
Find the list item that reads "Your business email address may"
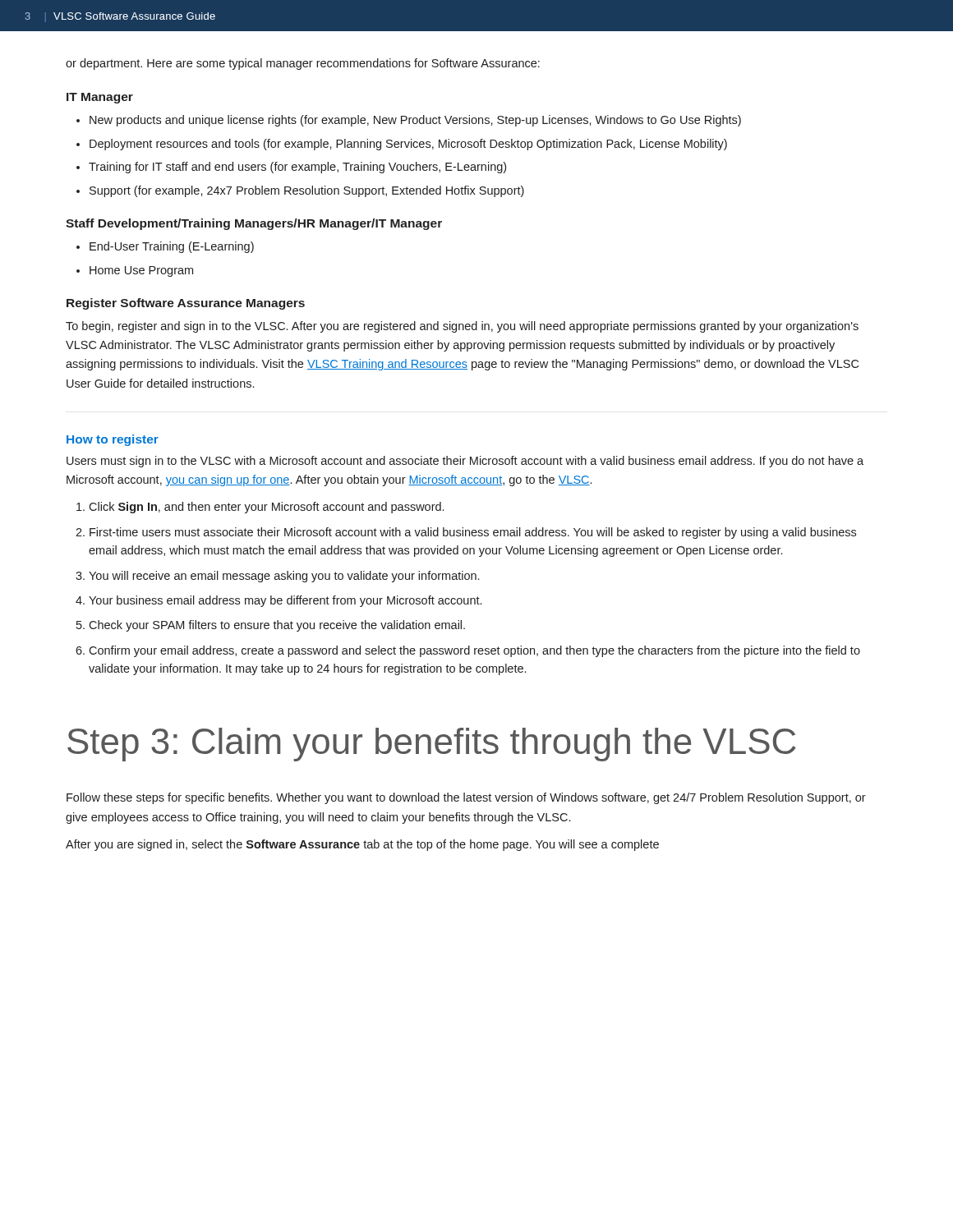tap(286, 600)
